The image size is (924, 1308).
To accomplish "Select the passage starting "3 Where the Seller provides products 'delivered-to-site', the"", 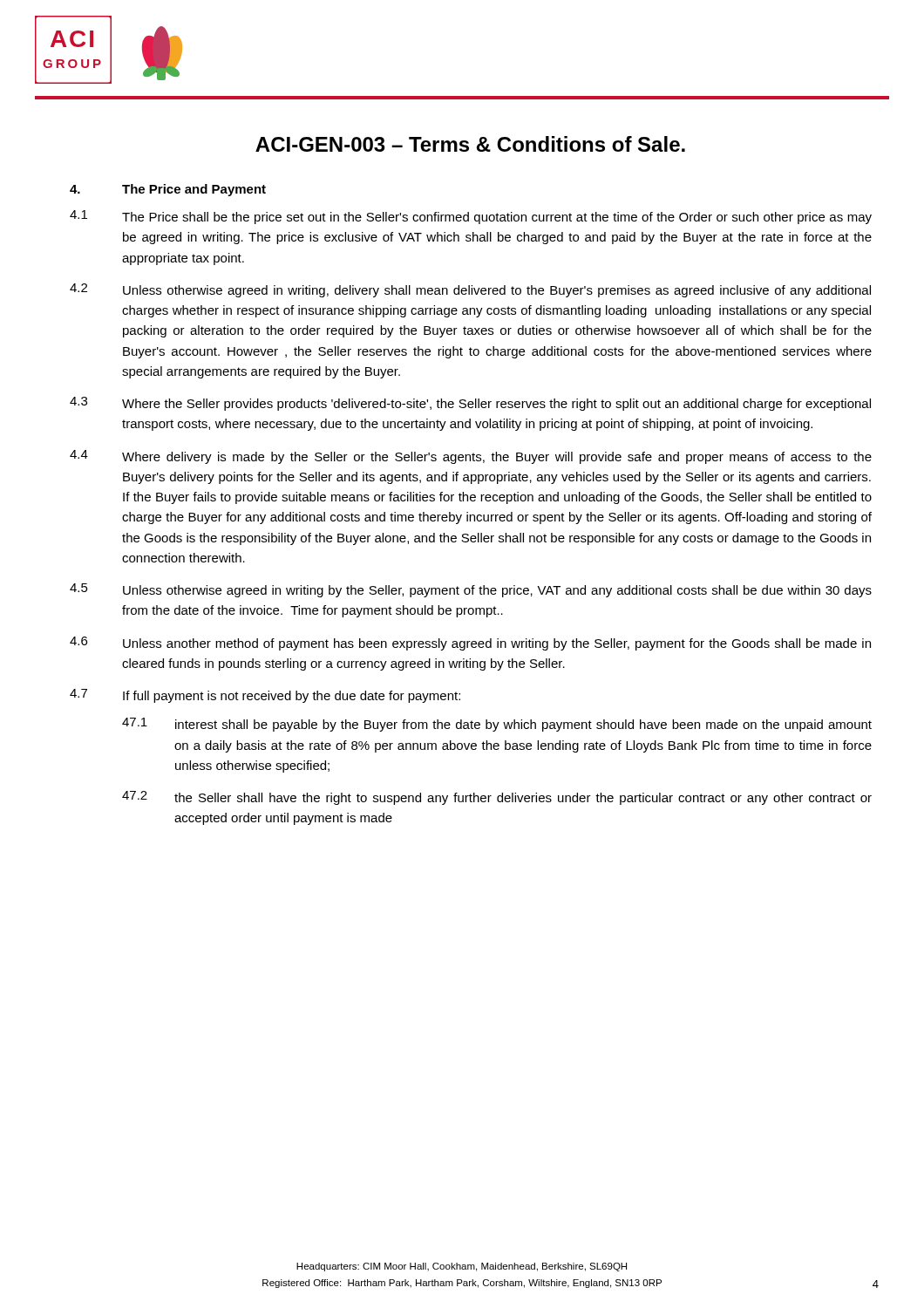I will point(471,414).
